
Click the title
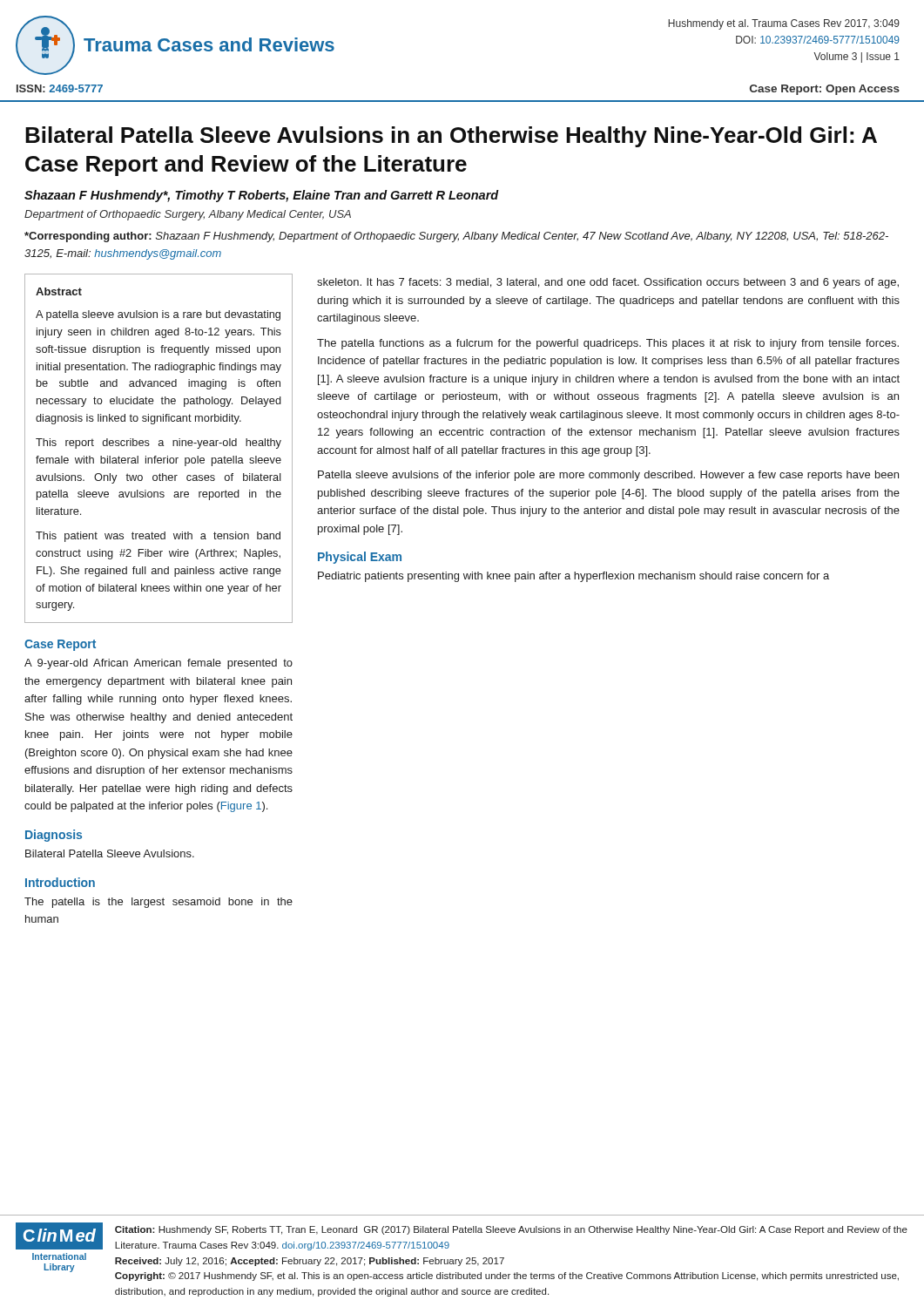[x=451, y=149]
